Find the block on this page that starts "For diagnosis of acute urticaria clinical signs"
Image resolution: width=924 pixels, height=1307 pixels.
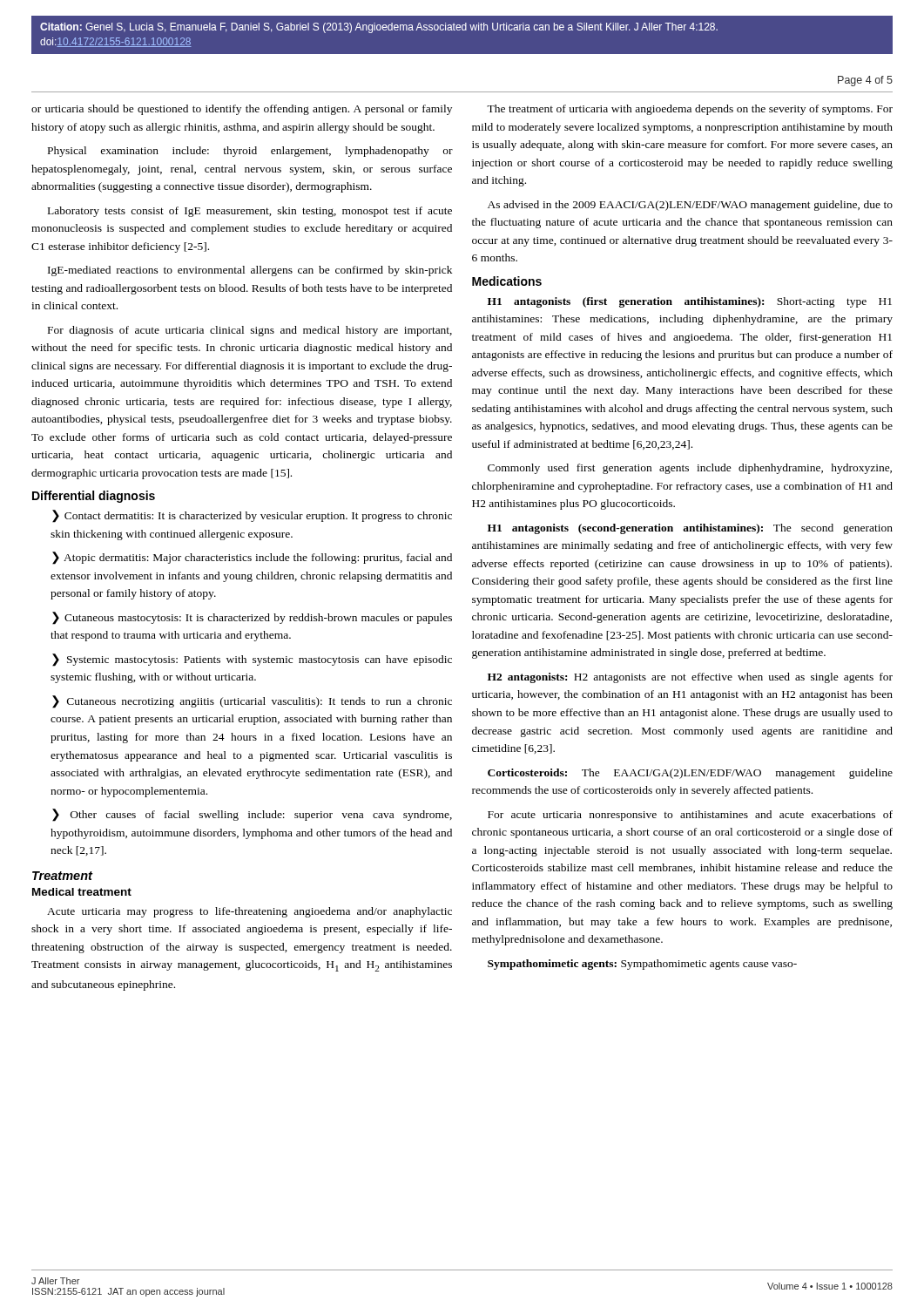click(x=242, y=402)
